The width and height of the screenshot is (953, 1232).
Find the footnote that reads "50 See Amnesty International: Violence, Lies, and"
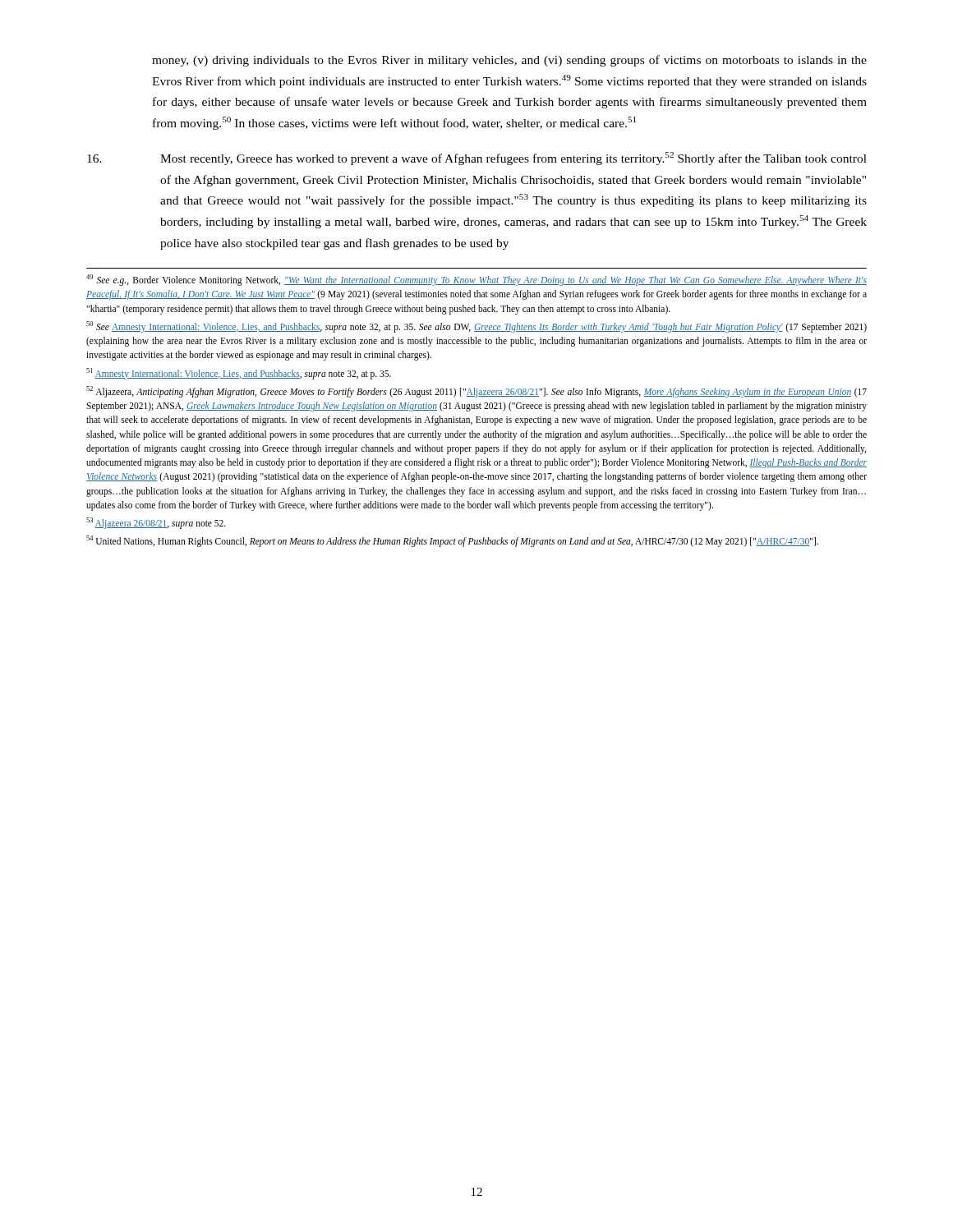[476, 340]
